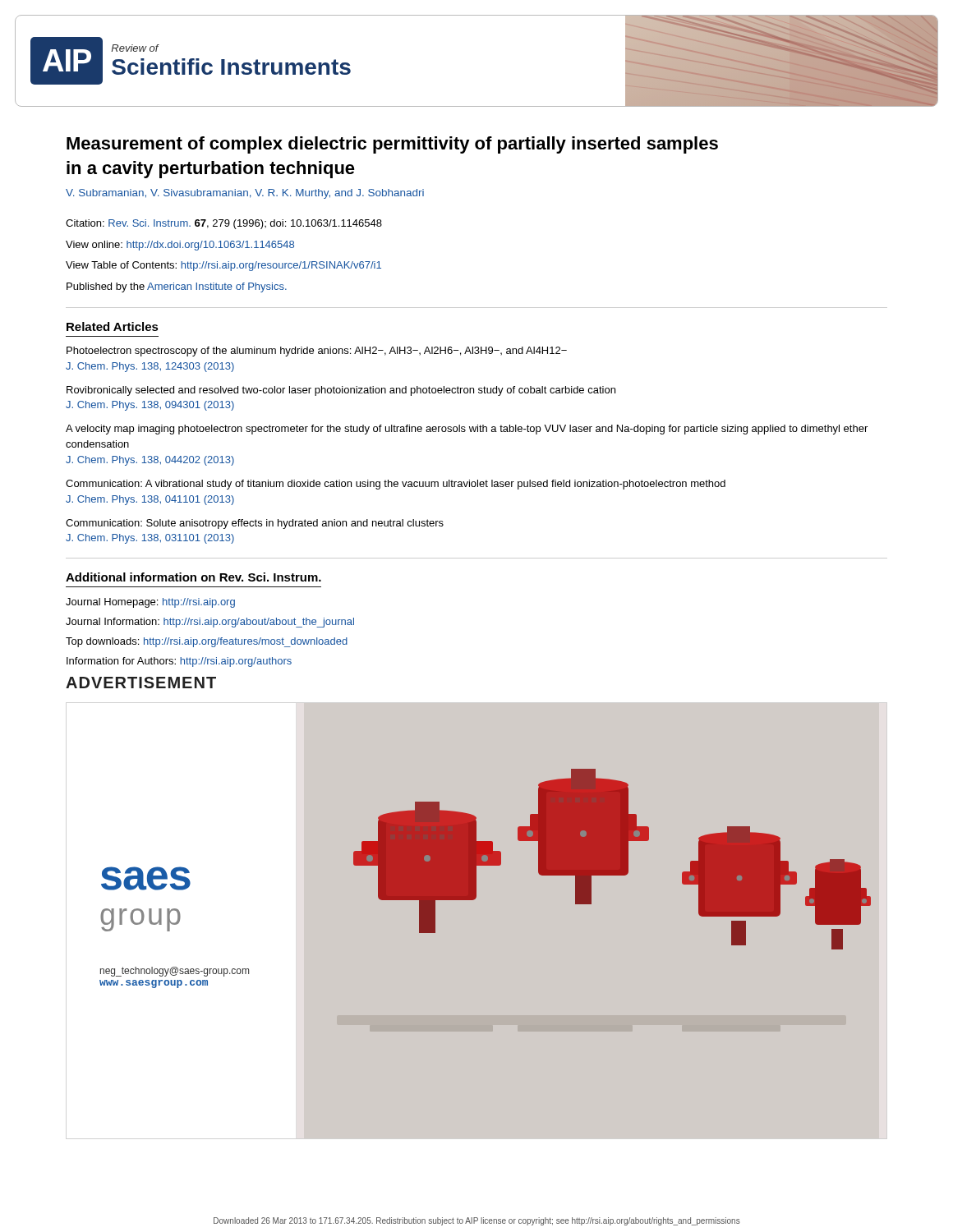The image size is (953, 1232).
Task: Point to the block beginning "V. Subramanian, V. Sivasubramanian, V. R."
Action: pyautogui.click(x=245, y=193)
